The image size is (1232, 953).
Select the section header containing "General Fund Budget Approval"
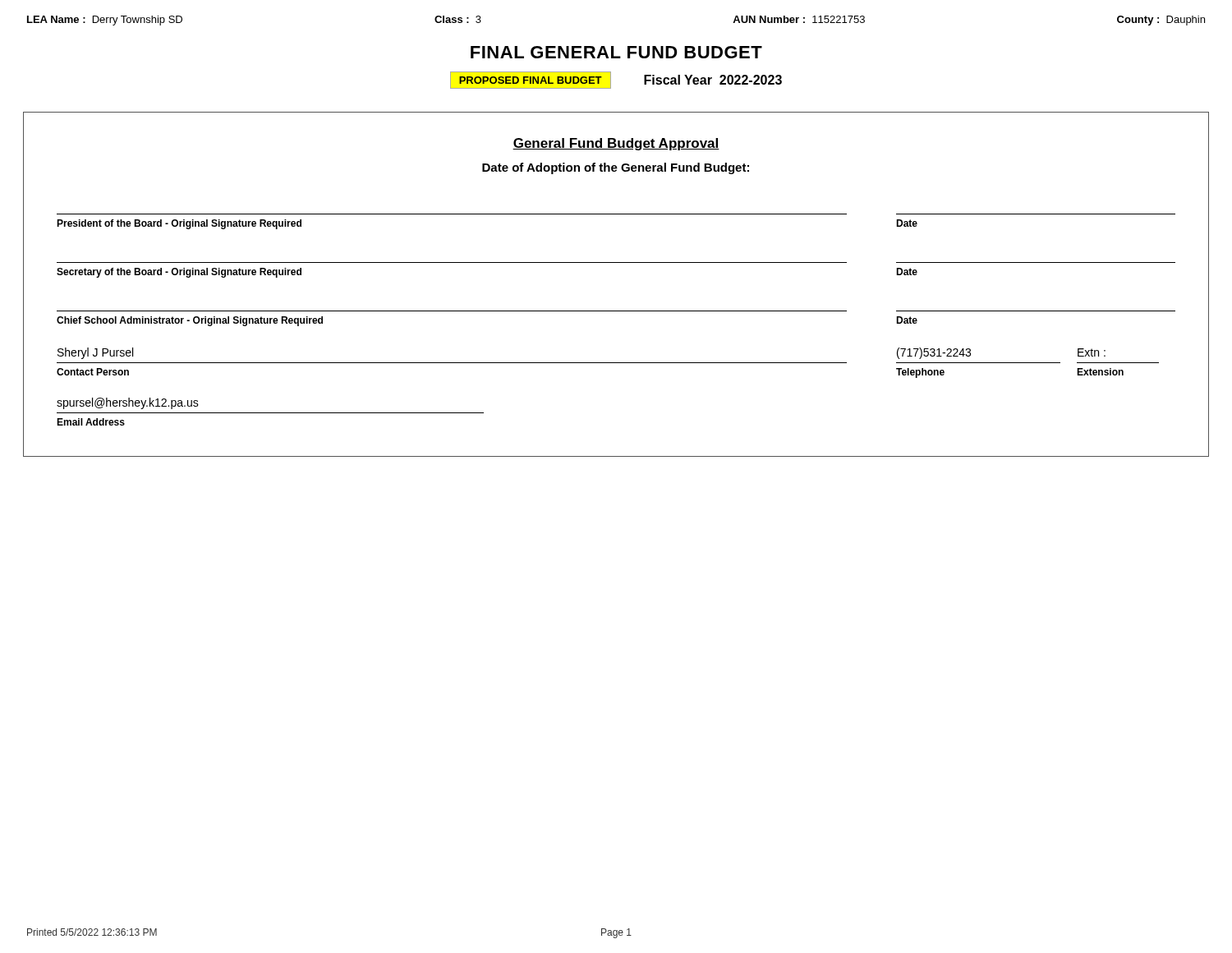point(616,143)
